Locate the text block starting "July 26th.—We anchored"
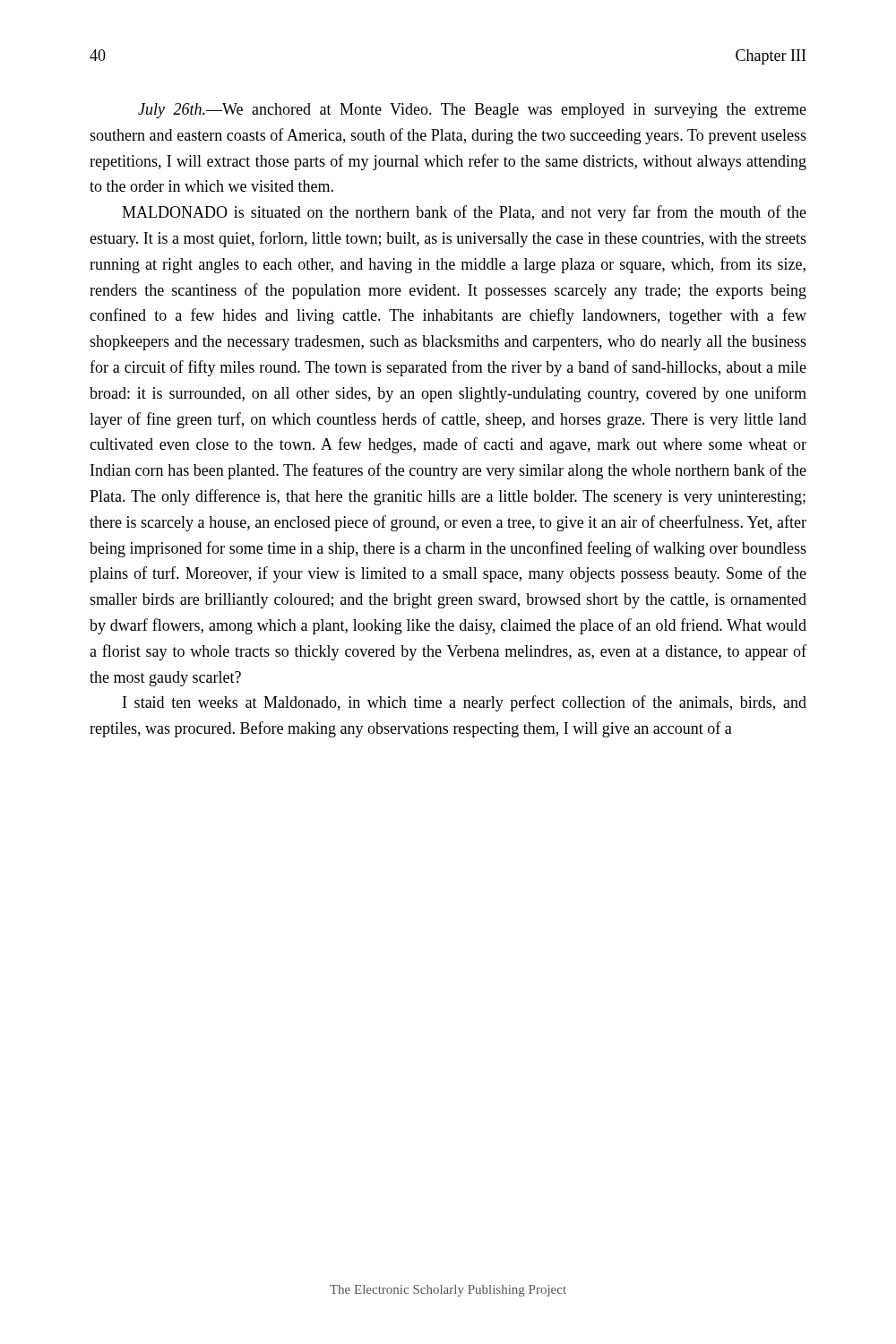Image resolution: width=896 pixels, height=1344 pixels. click(x=448, y=419)
